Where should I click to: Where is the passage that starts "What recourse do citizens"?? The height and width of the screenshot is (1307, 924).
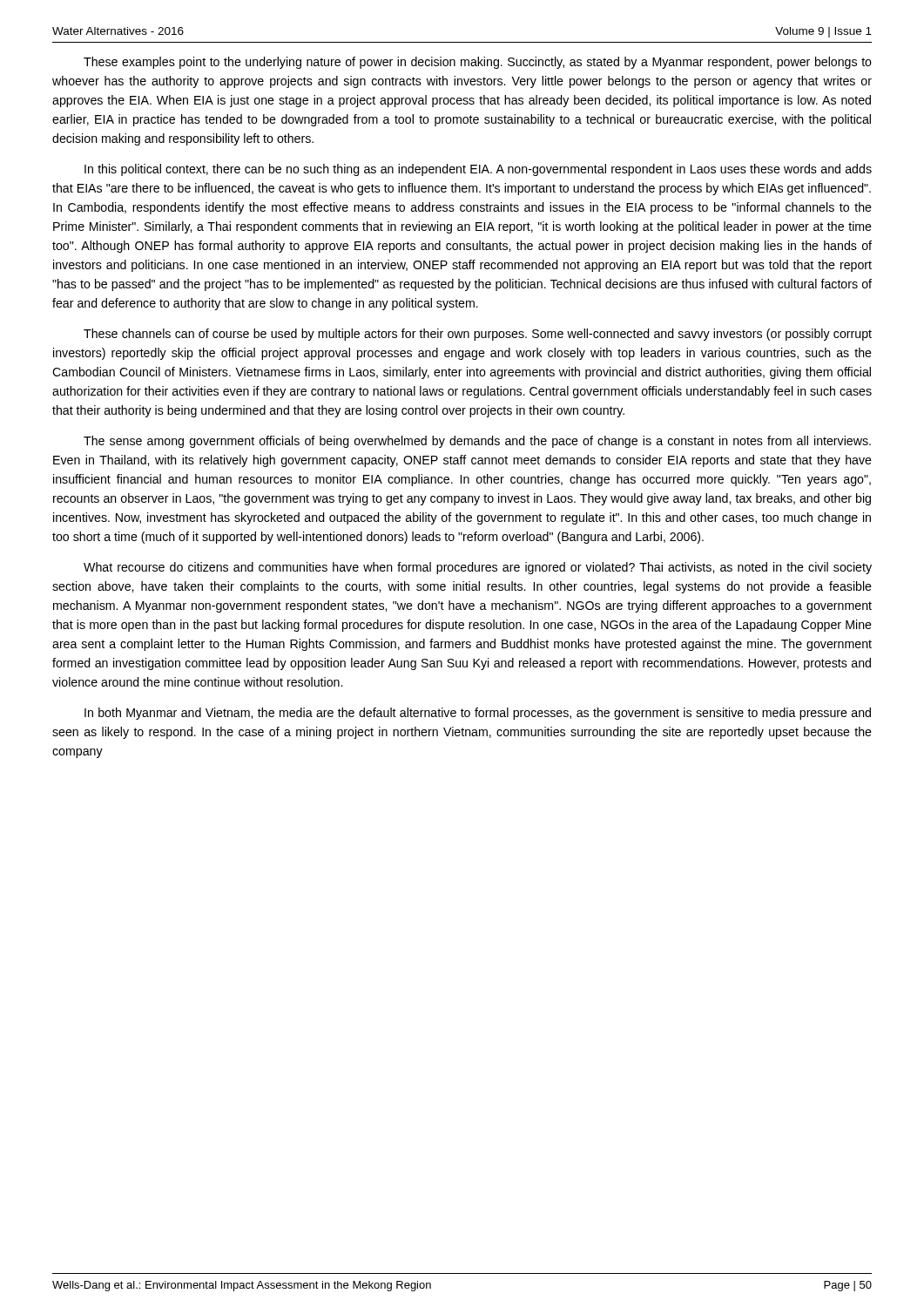[x=462, y=625]
